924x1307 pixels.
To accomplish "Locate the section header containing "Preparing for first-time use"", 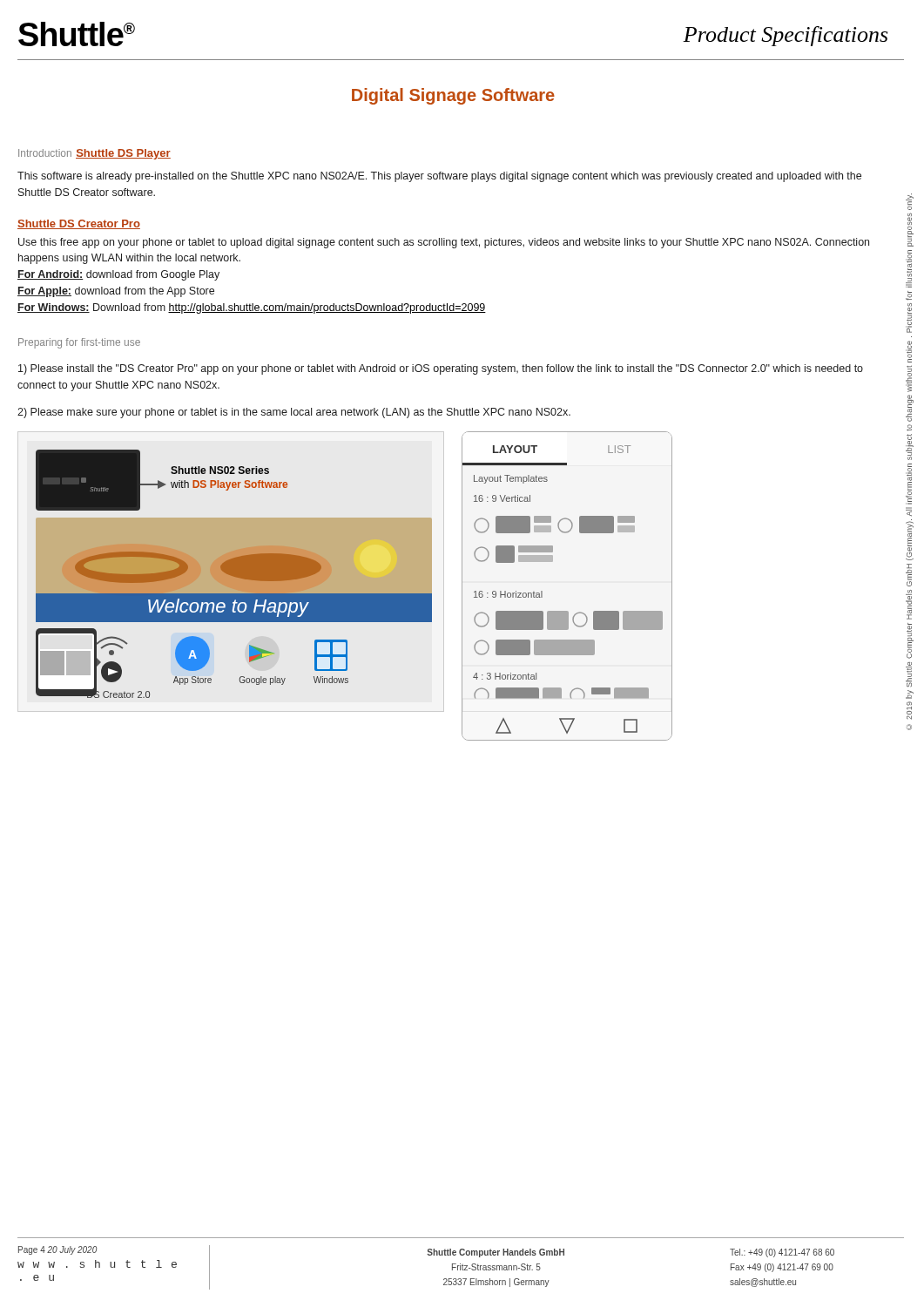I will click(x=79, y=343).
